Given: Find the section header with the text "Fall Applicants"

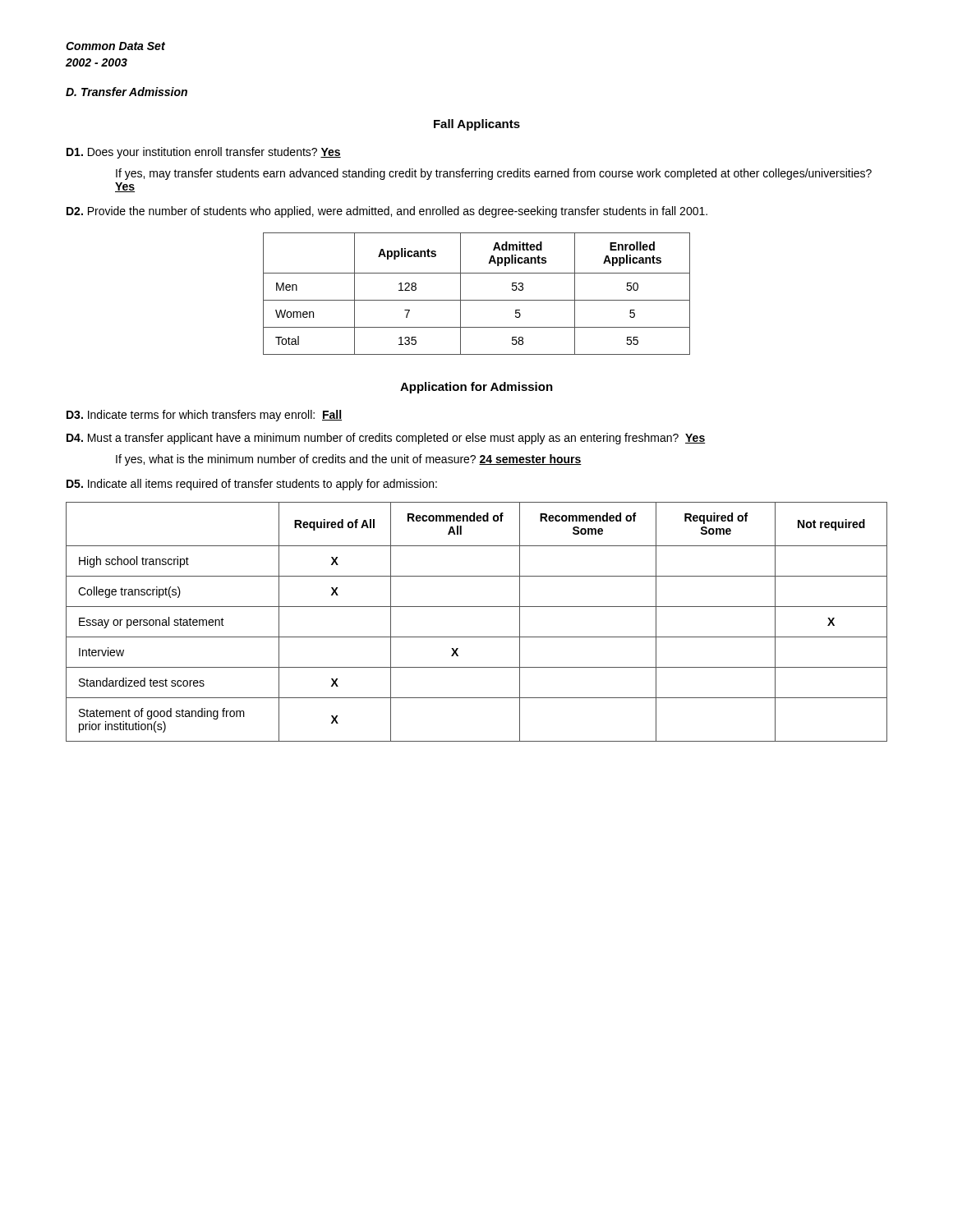Looking at the screenshot, I should (476, 124).
